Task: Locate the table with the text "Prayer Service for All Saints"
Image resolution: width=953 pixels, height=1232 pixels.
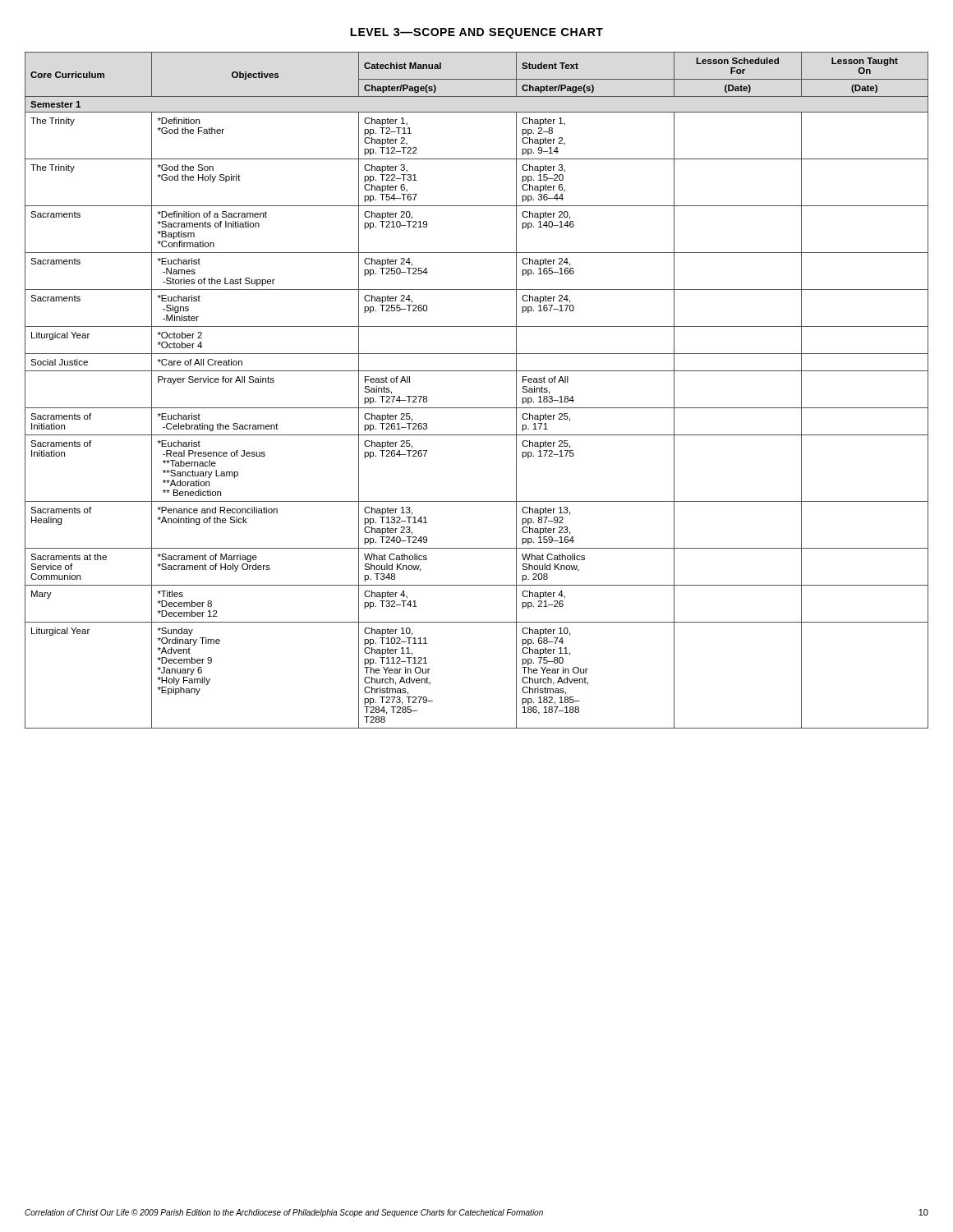Action: tap(476, 390)
